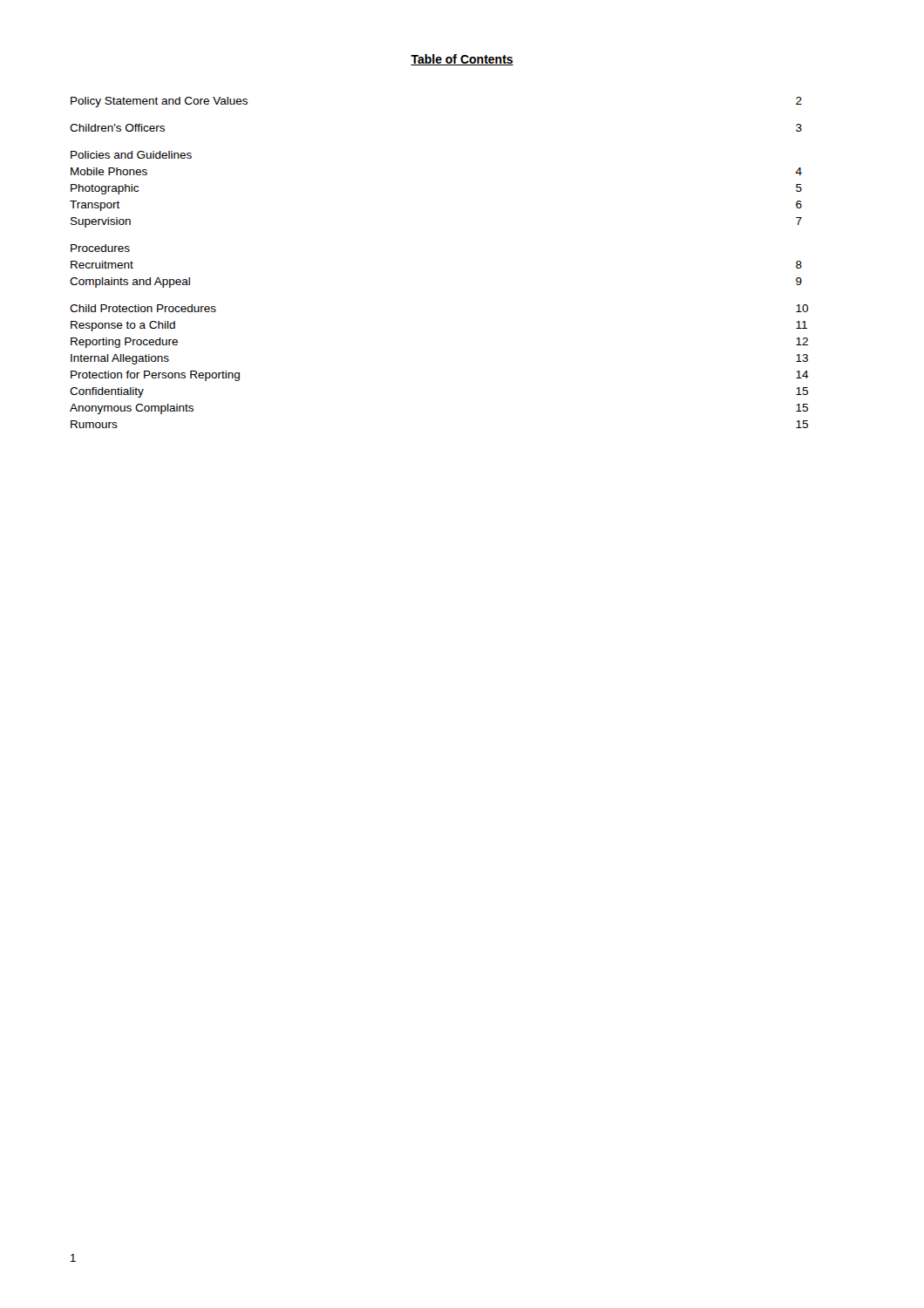Point to the block starting "Complaints and Appeal"
Image resolution: width=924 pixels, height=1308 pixels.
(x=121, y=282)
